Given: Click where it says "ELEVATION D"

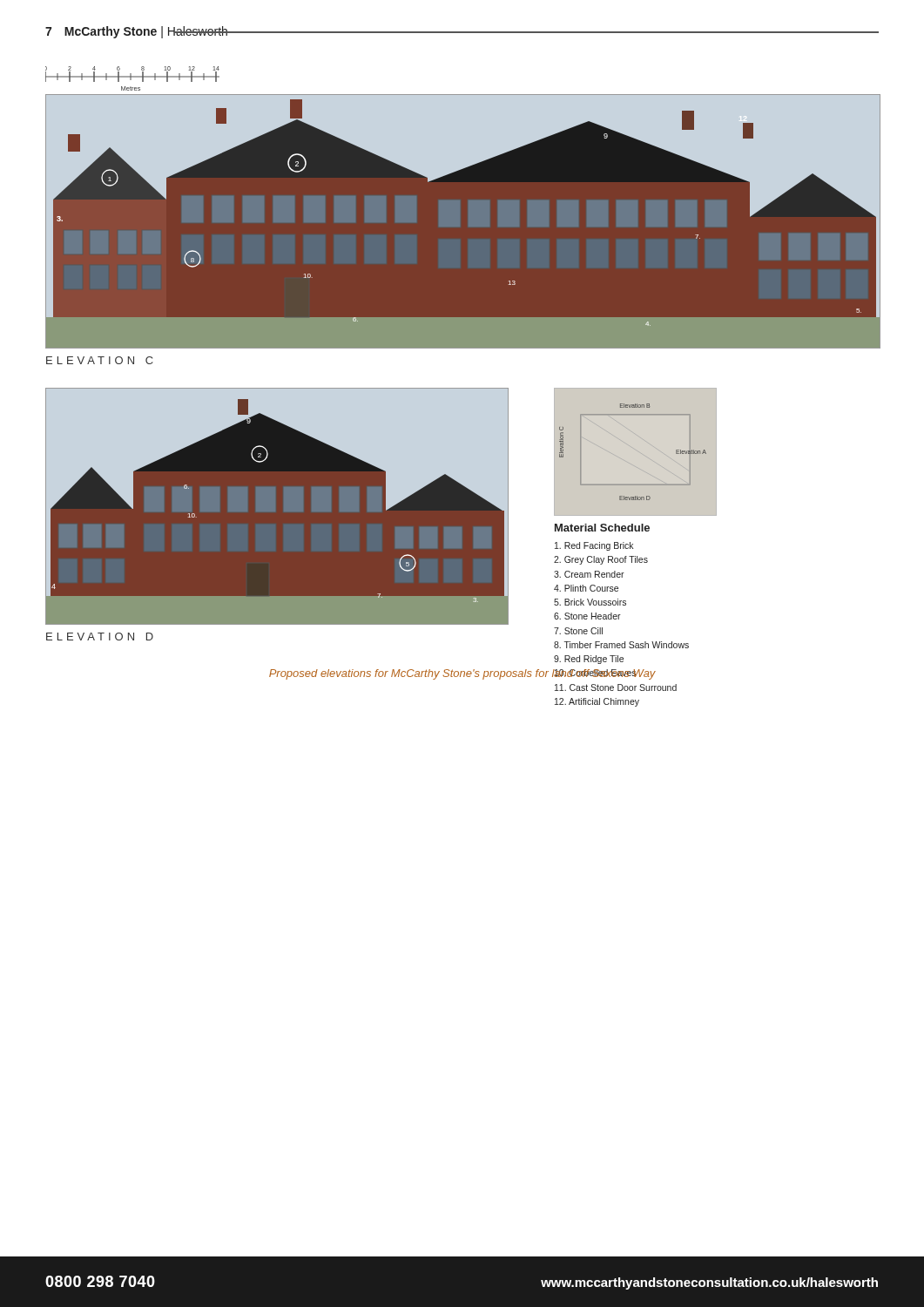Looking at the screenshot, I should click(101, 637).
